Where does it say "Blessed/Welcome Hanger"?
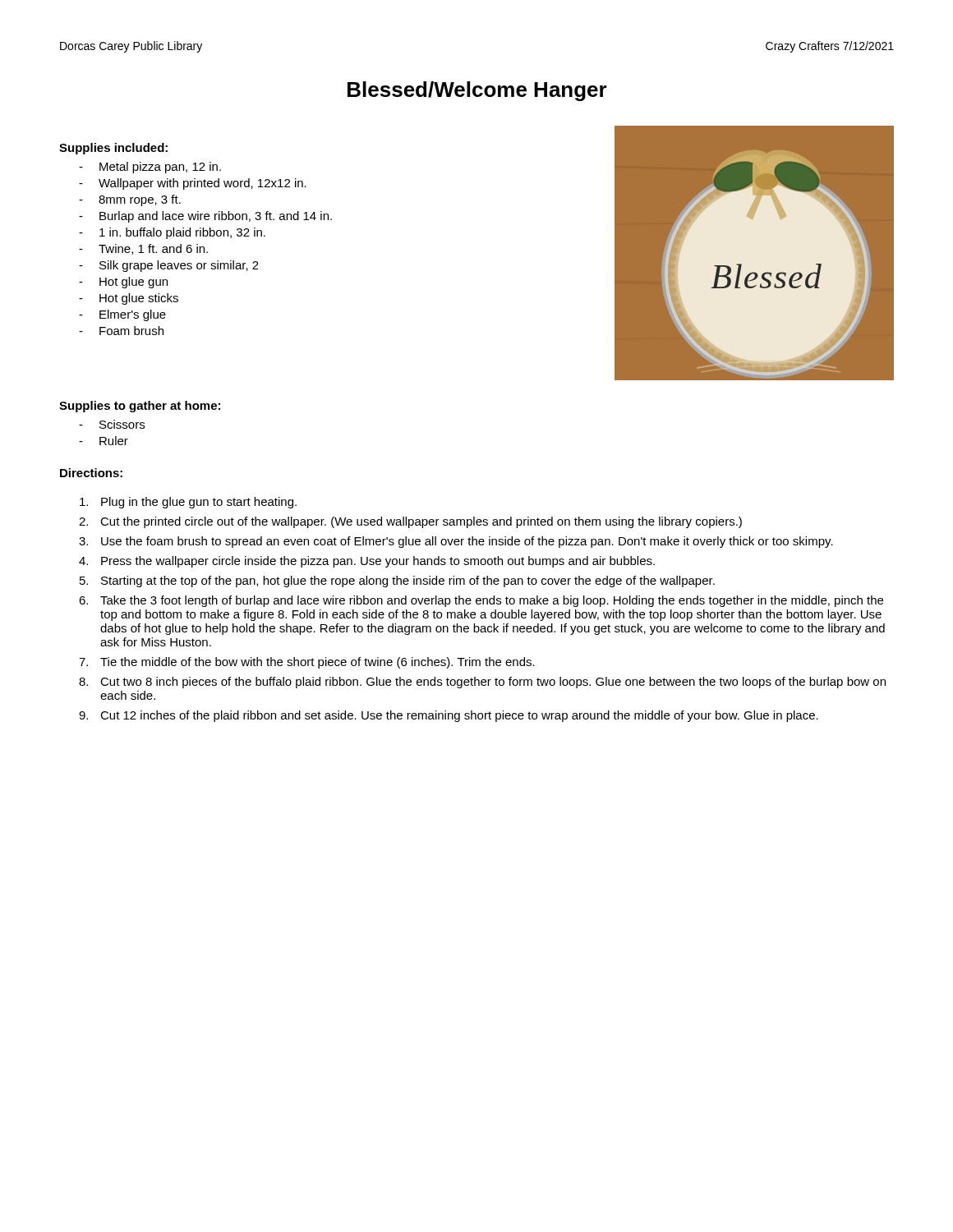Screen dimensions: 1232x953 [476, 90]
